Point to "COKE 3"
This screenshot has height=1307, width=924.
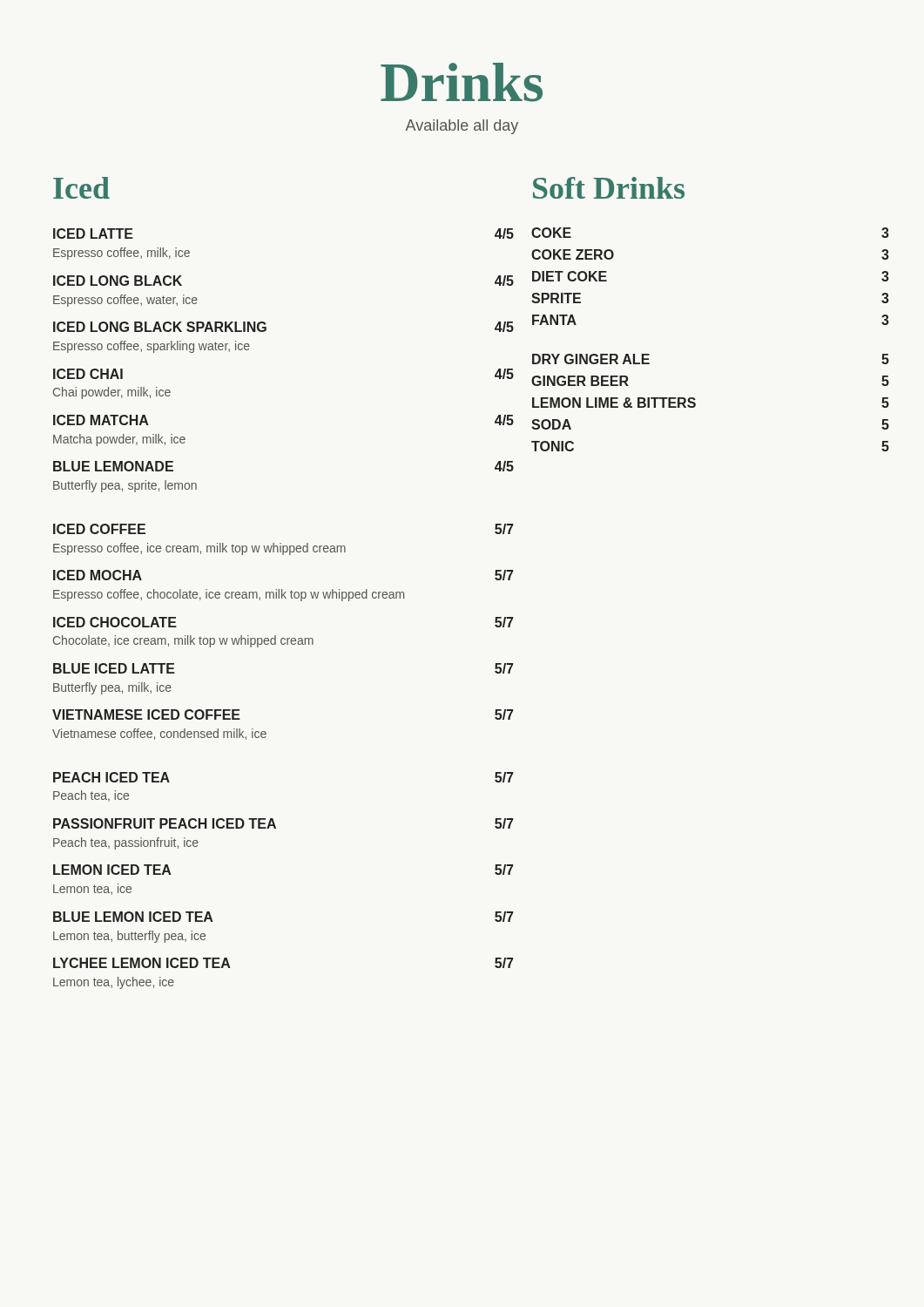pyautogui.click(x=549, y=231)
